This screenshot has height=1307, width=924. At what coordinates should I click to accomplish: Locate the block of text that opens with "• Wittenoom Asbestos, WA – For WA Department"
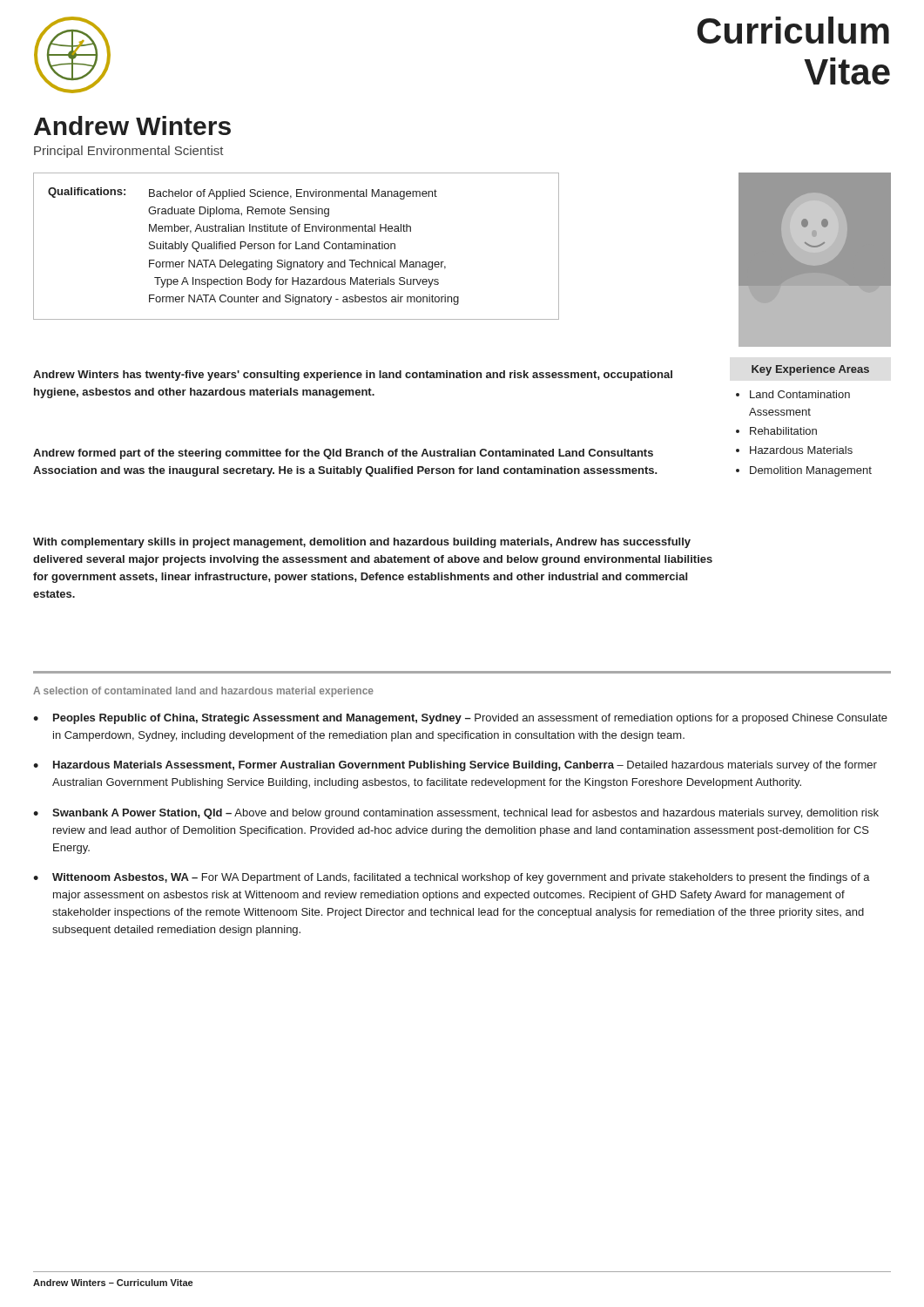(462, 904)
